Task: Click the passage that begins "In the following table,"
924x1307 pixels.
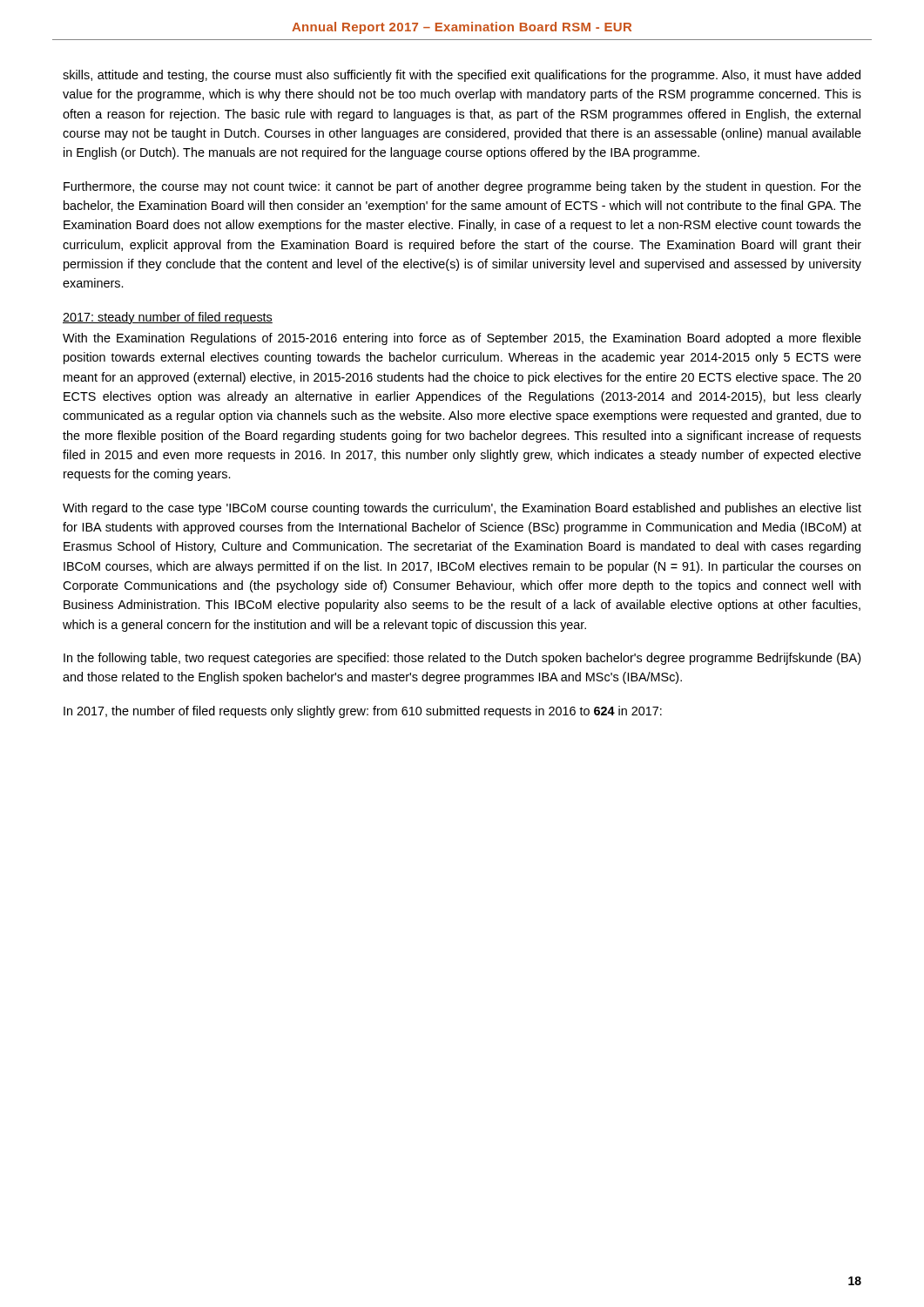Action: tap(462, 667)
